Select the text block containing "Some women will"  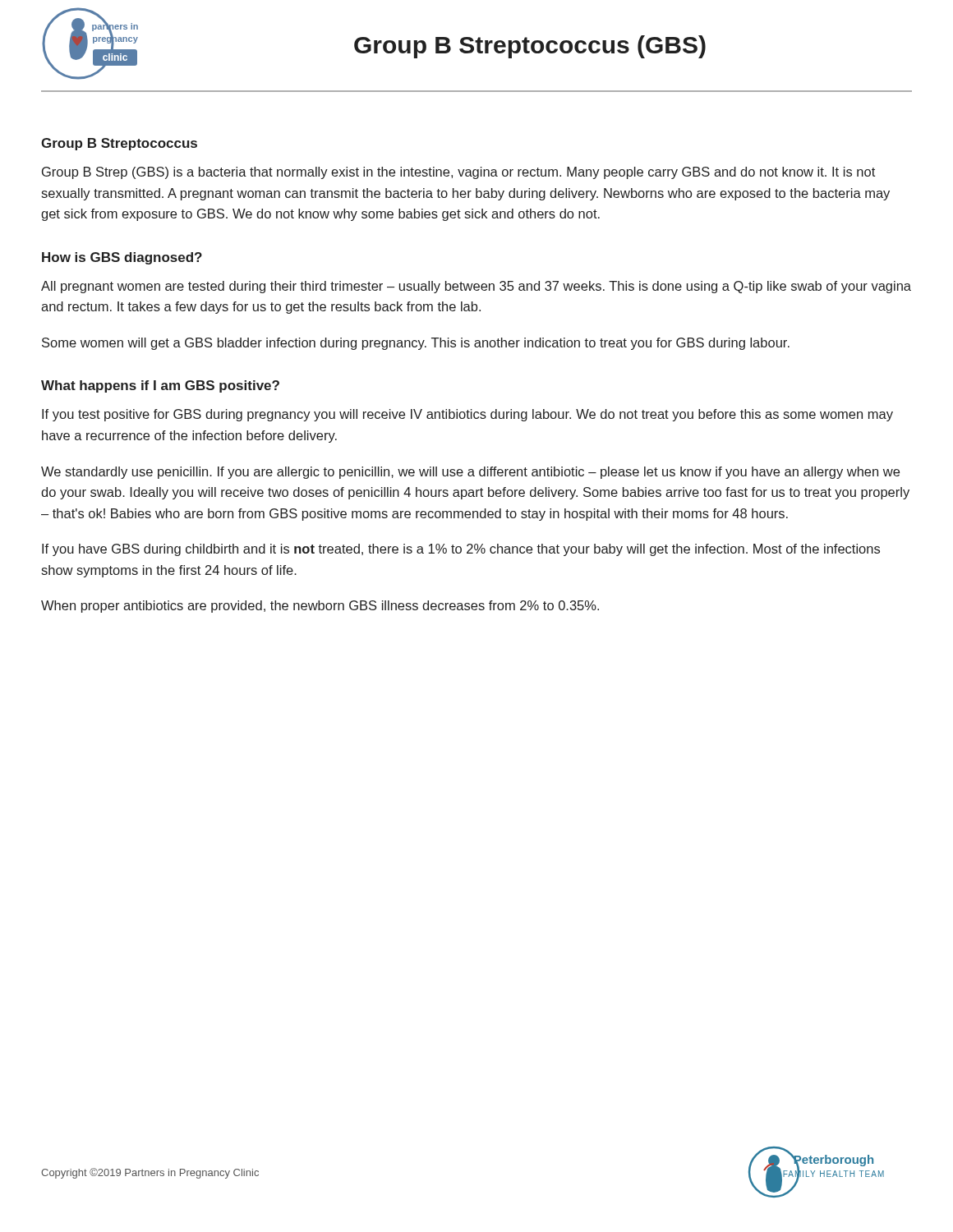(x=416, y=342)
